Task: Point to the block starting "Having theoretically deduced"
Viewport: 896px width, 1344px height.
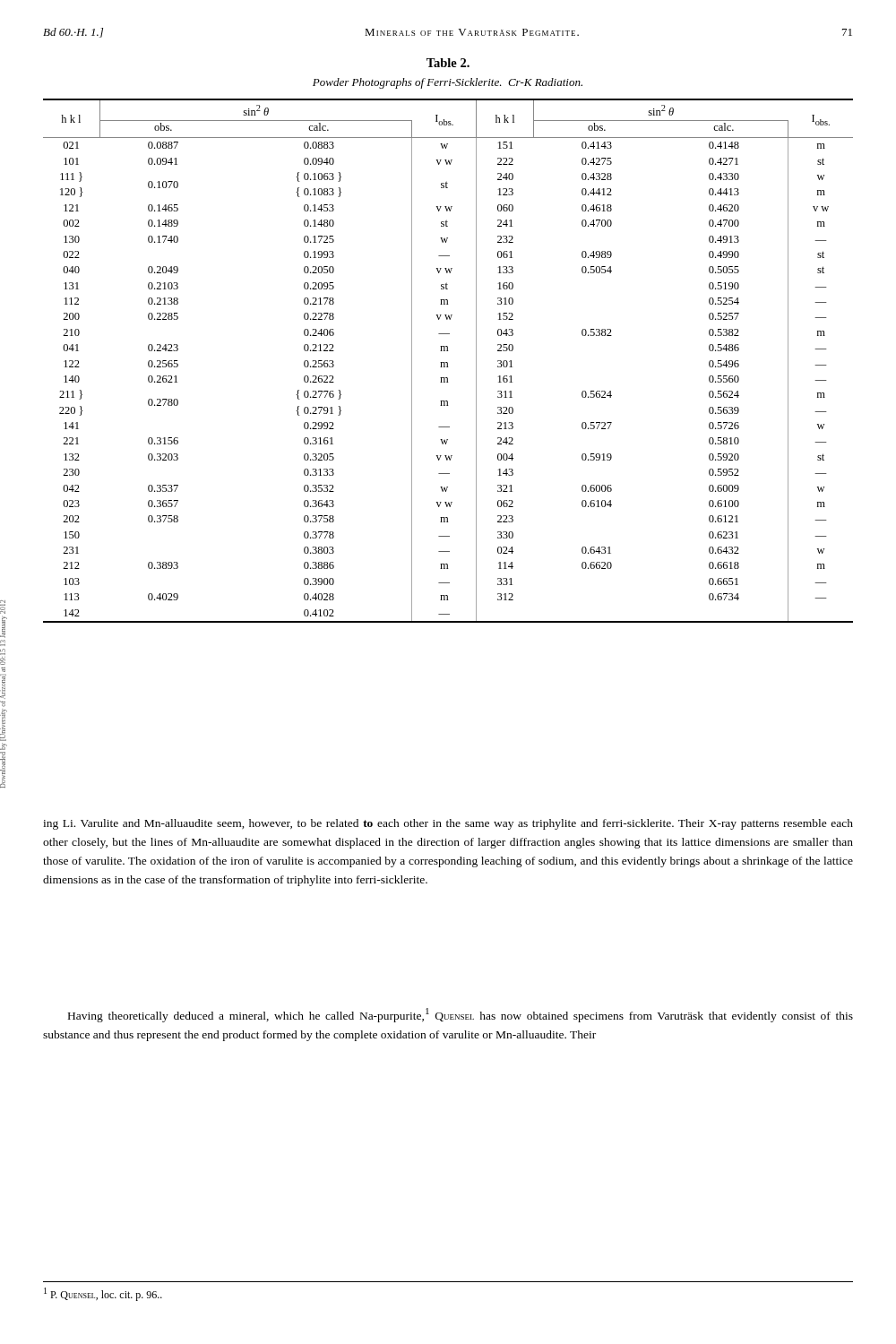Action: 448,1024
